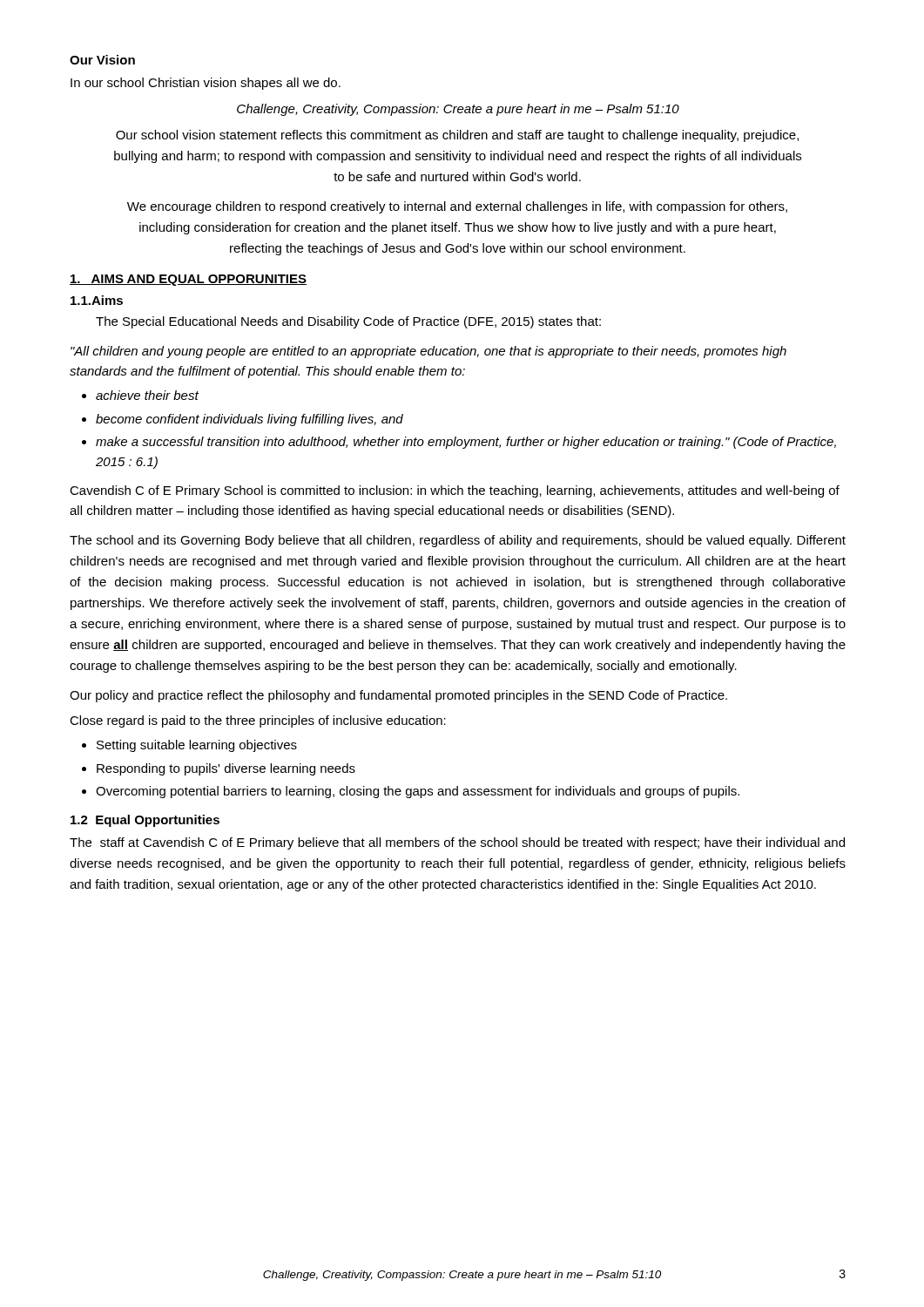This screenshot has width=924, height=1307.
Task: Locate the text block starting "Our school vision statement reflects this commitment as"
Action: click(458, 156)
